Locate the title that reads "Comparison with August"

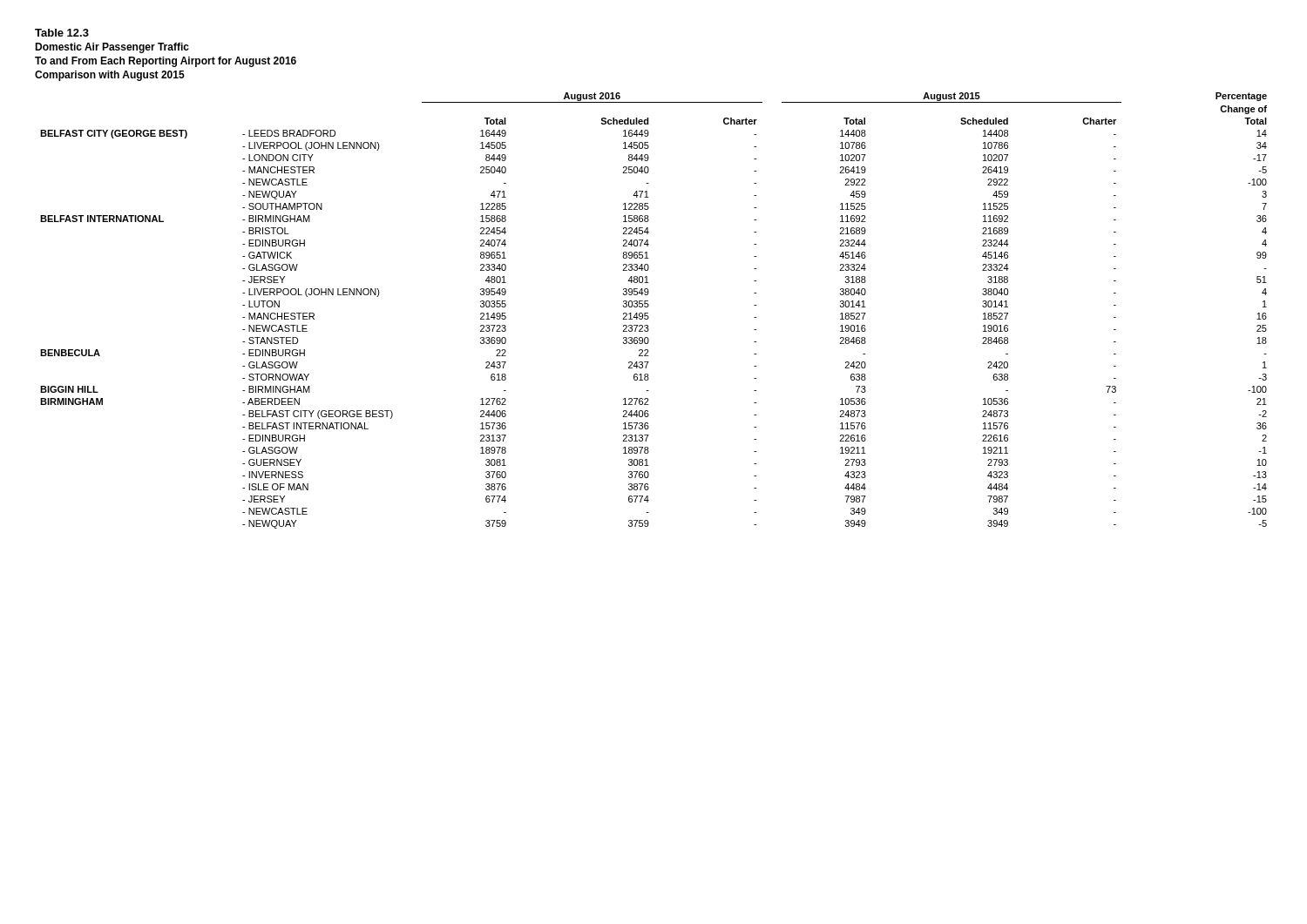[x=110, y=75]
